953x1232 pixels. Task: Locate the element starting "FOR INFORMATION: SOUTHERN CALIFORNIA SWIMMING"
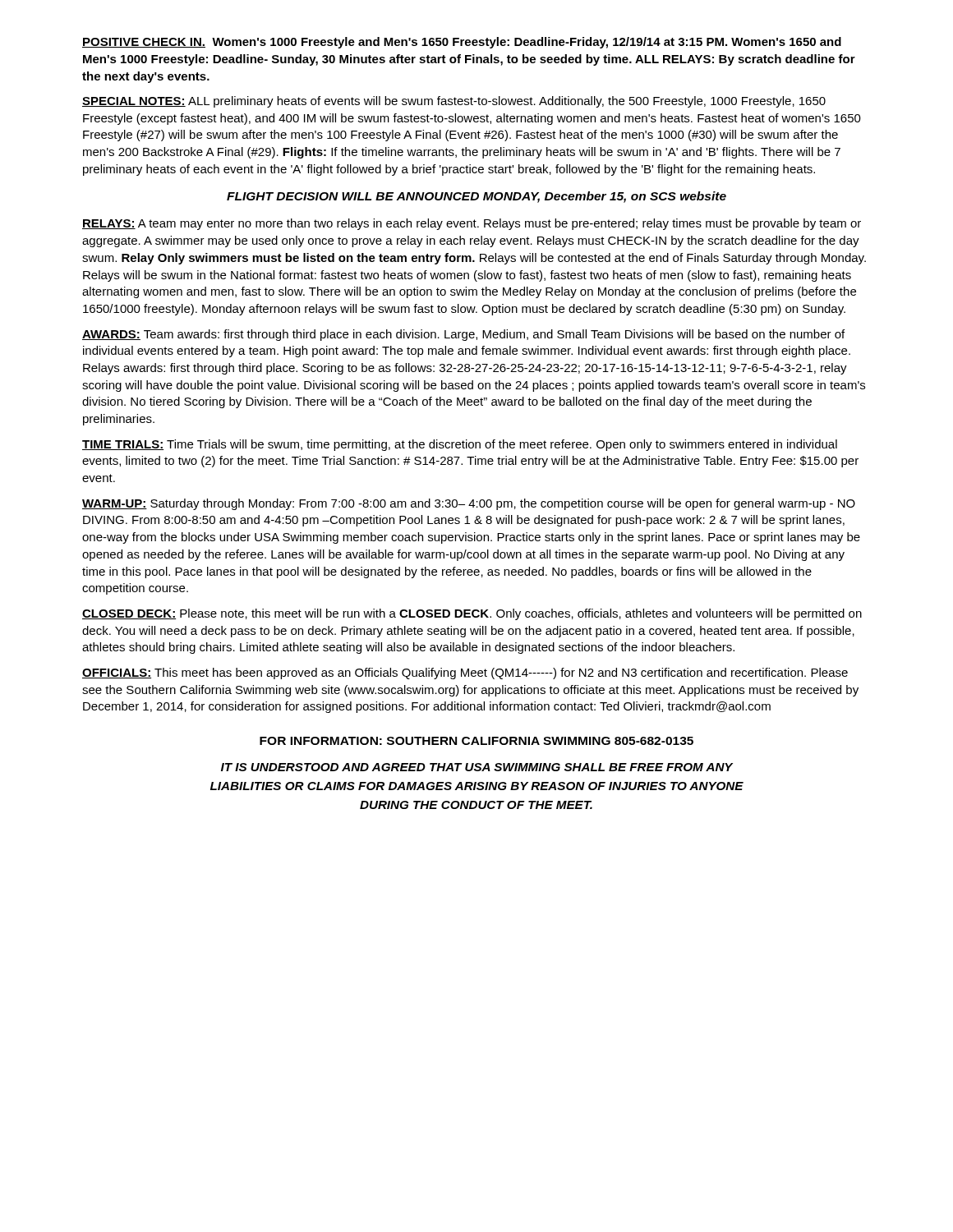[476, 740]
